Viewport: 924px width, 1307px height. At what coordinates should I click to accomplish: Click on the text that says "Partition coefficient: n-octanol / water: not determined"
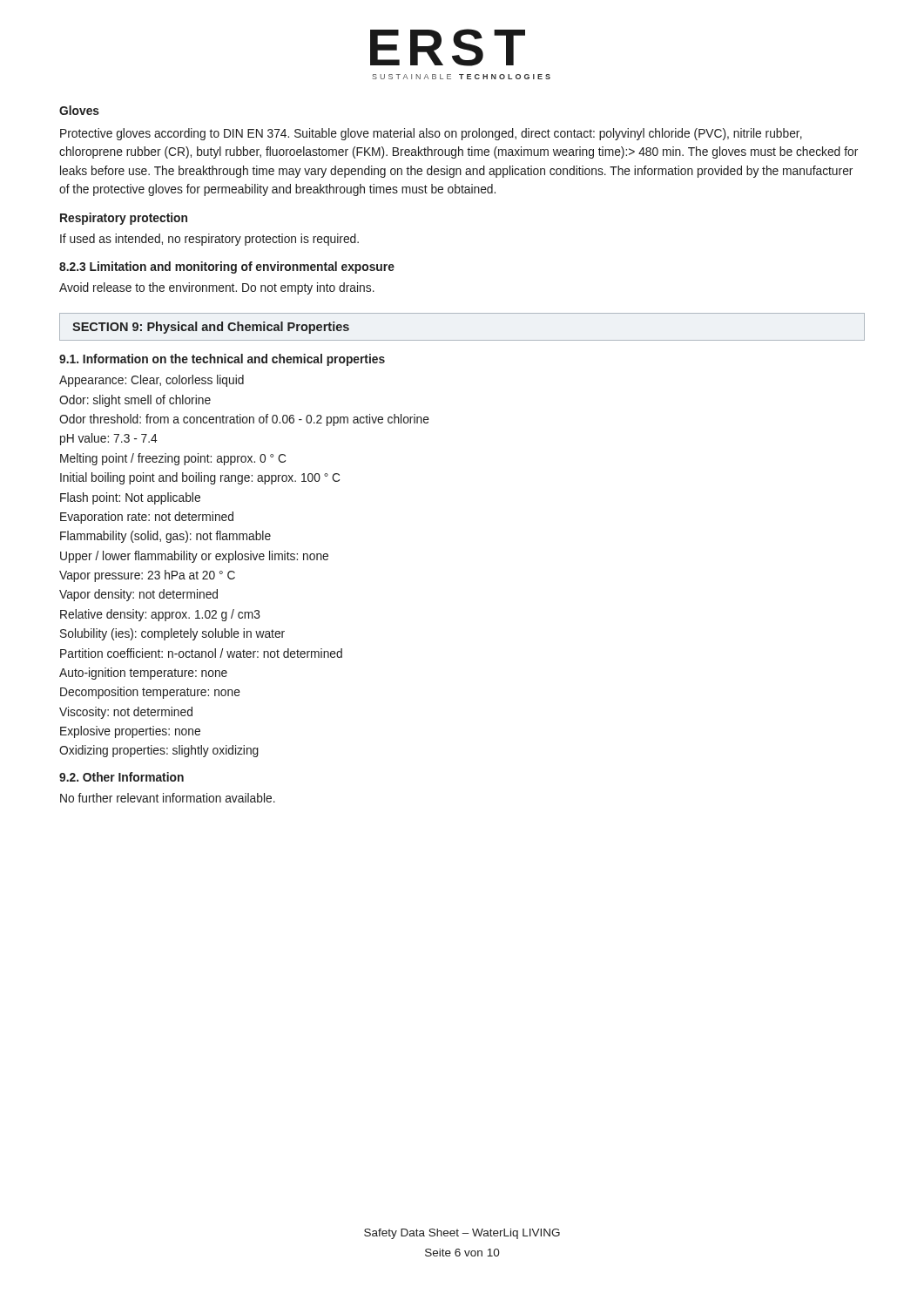click(201, 654)
